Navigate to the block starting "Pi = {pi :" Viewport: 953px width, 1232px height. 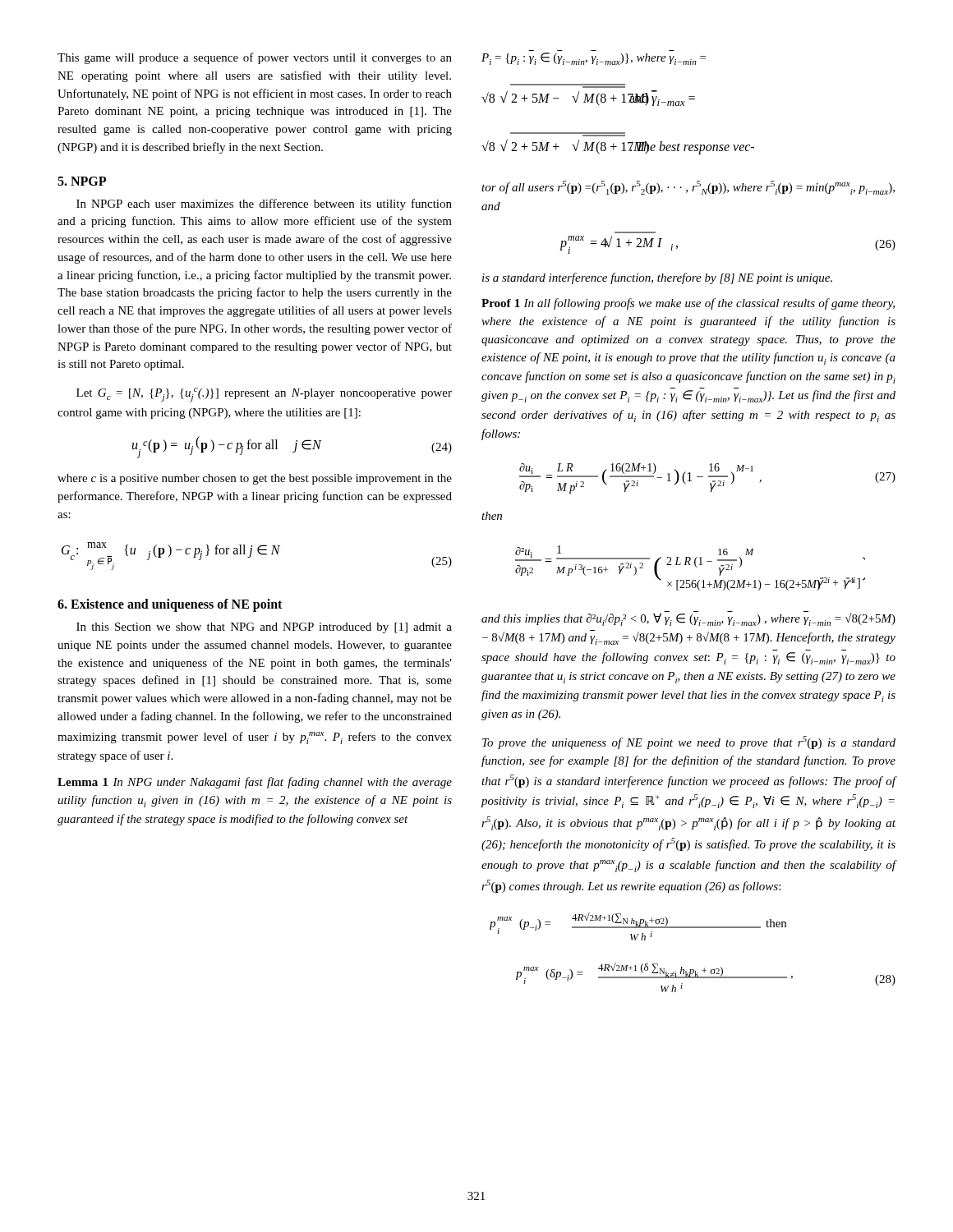pos(594,59)
